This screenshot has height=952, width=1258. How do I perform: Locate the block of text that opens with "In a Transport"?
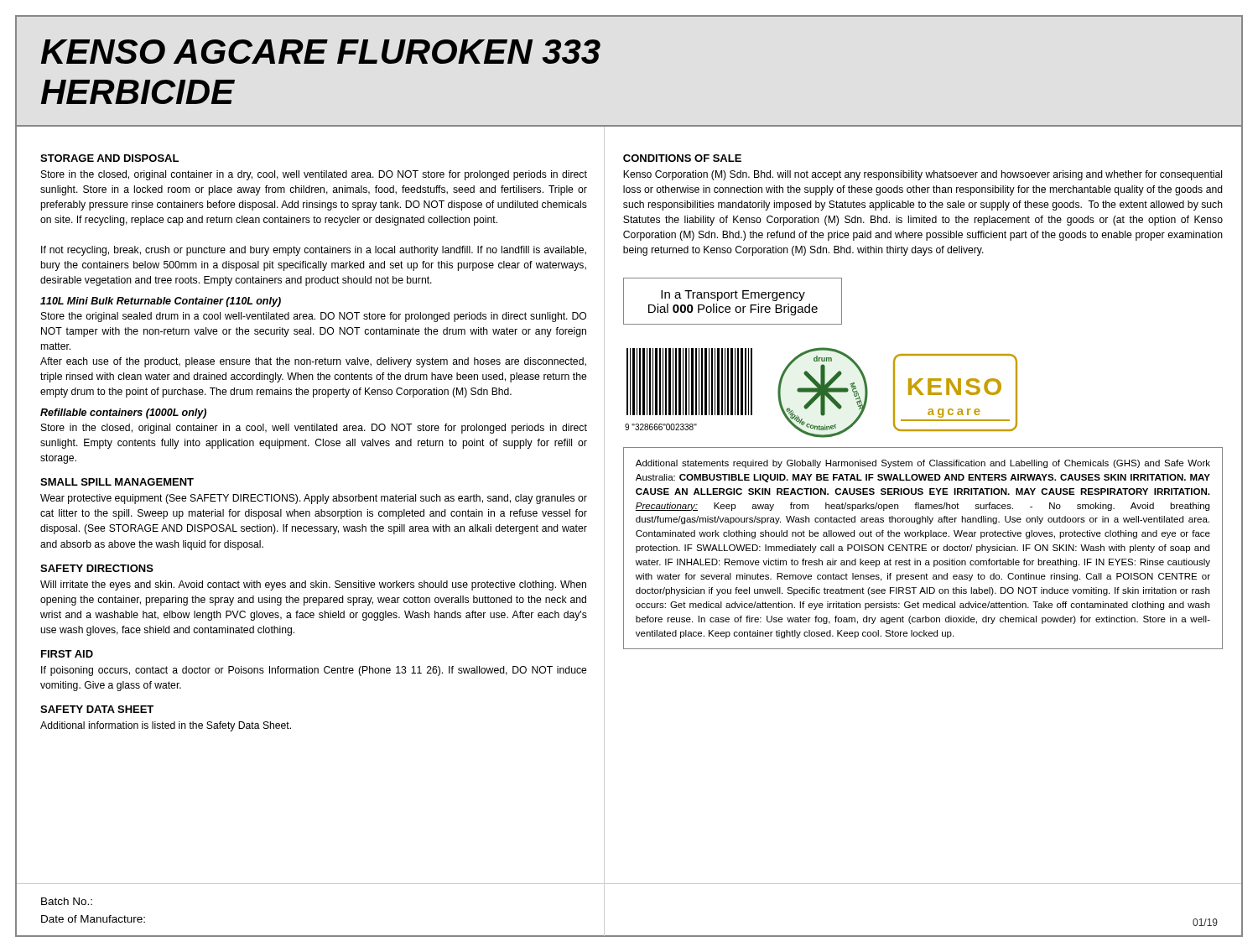733,301
